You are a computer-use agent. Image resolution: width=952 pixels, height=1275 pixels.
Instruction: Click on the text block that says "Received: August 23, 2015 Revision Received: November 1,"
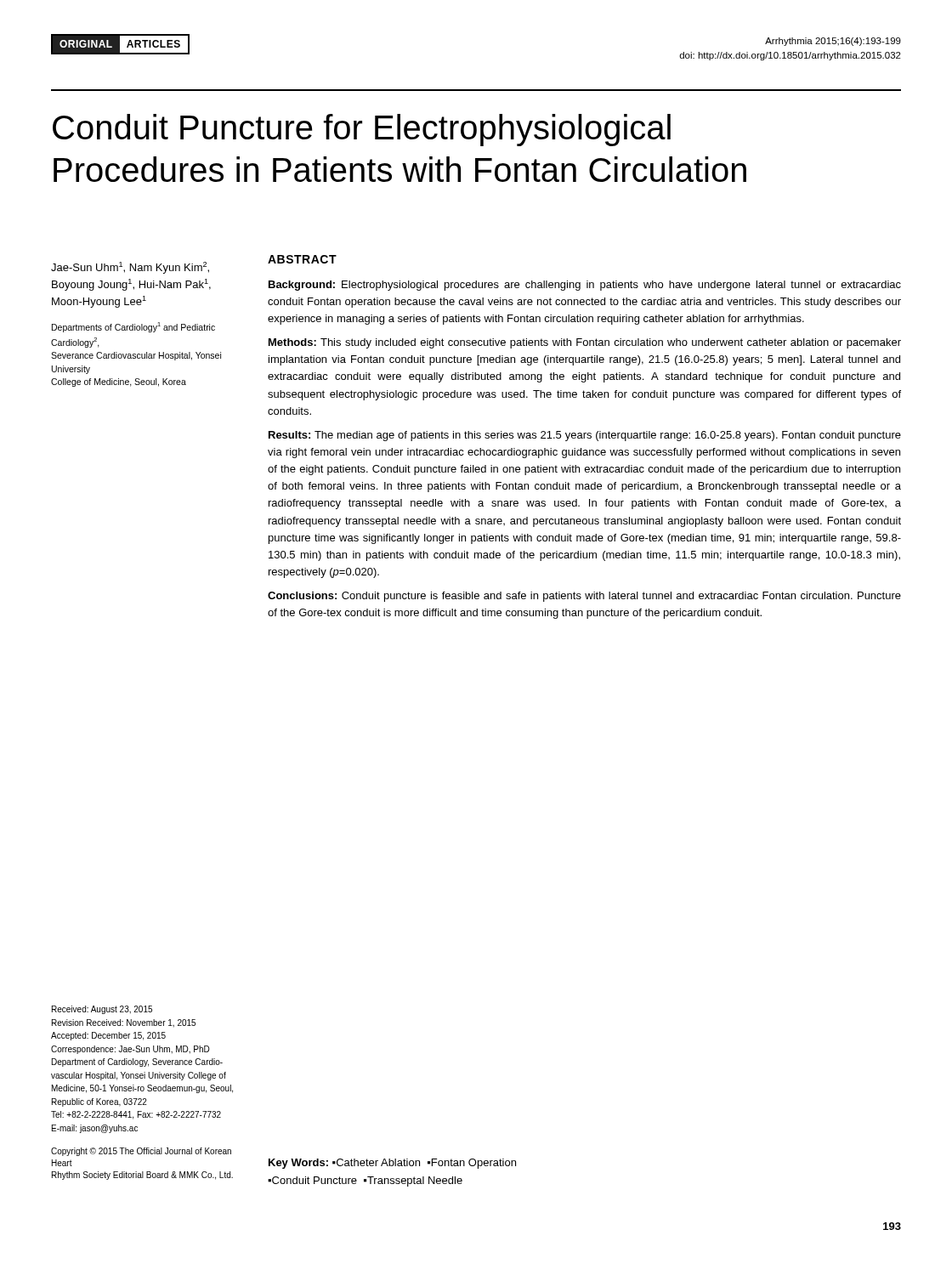click(142, 1069)
